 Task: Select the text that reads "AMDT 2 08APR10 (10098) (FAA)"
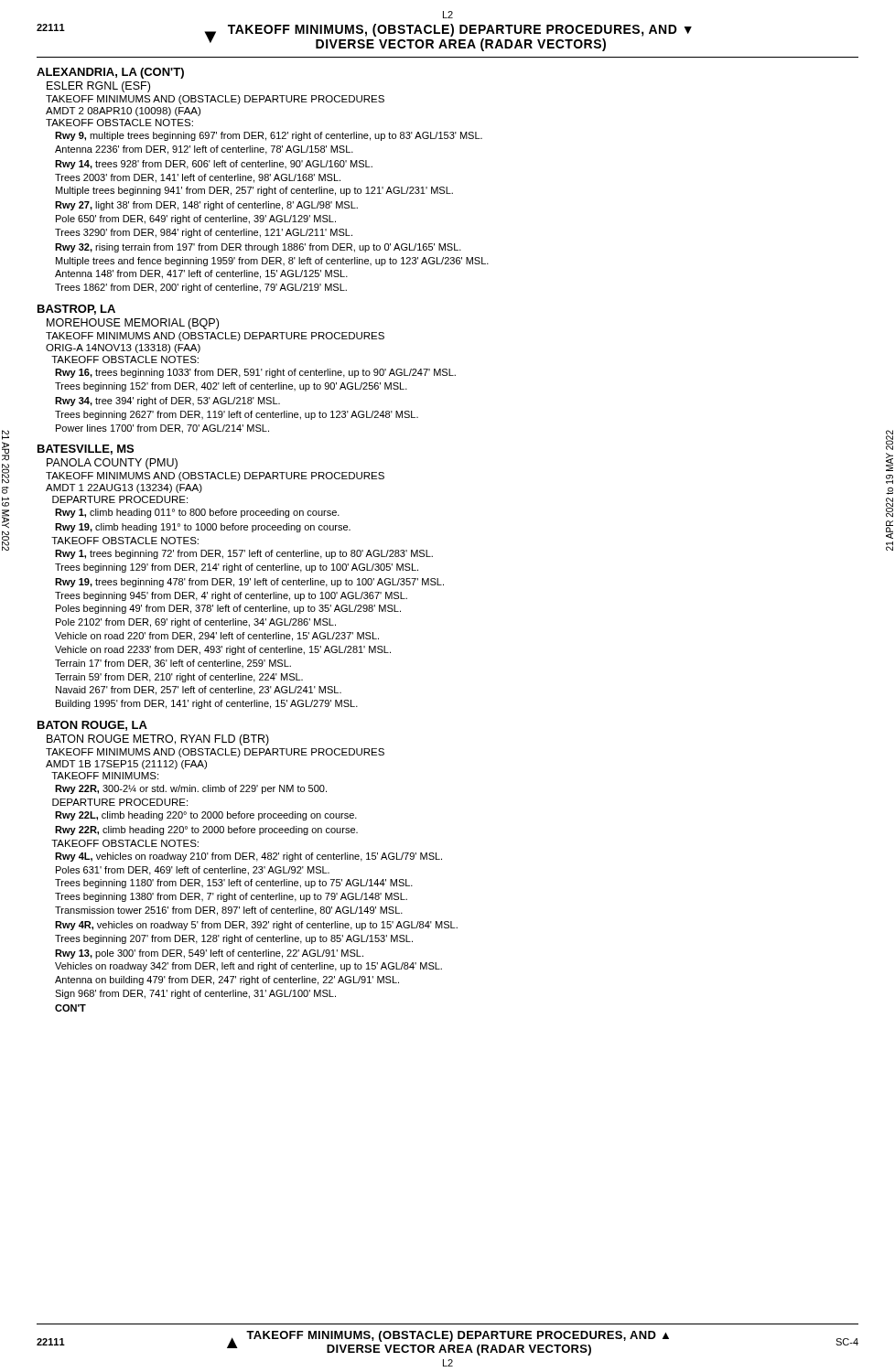[x=123, y=111]
